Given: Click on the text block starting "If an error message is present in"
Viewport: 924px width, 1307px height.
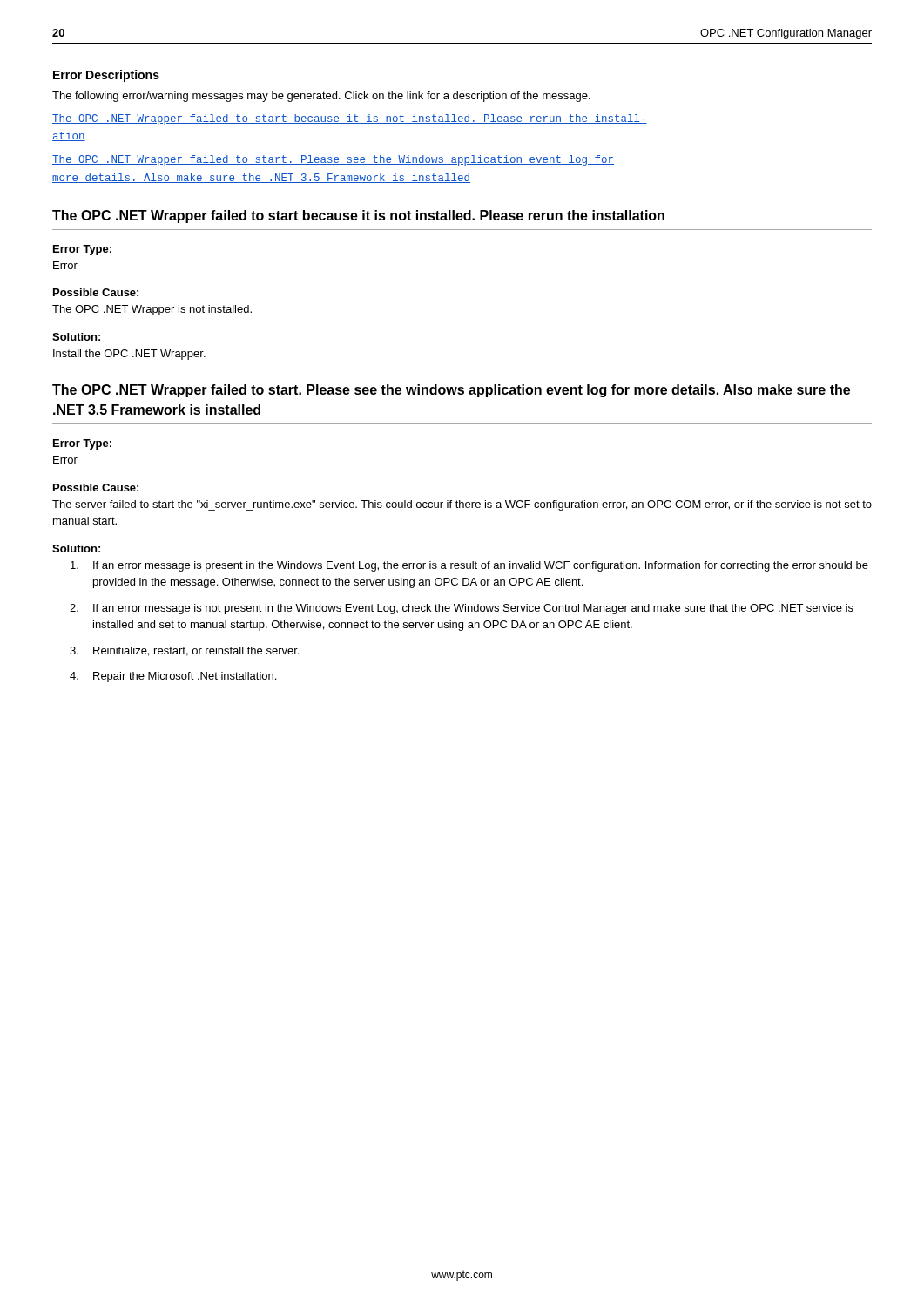Looking at the screenshot, I should 471,574.
